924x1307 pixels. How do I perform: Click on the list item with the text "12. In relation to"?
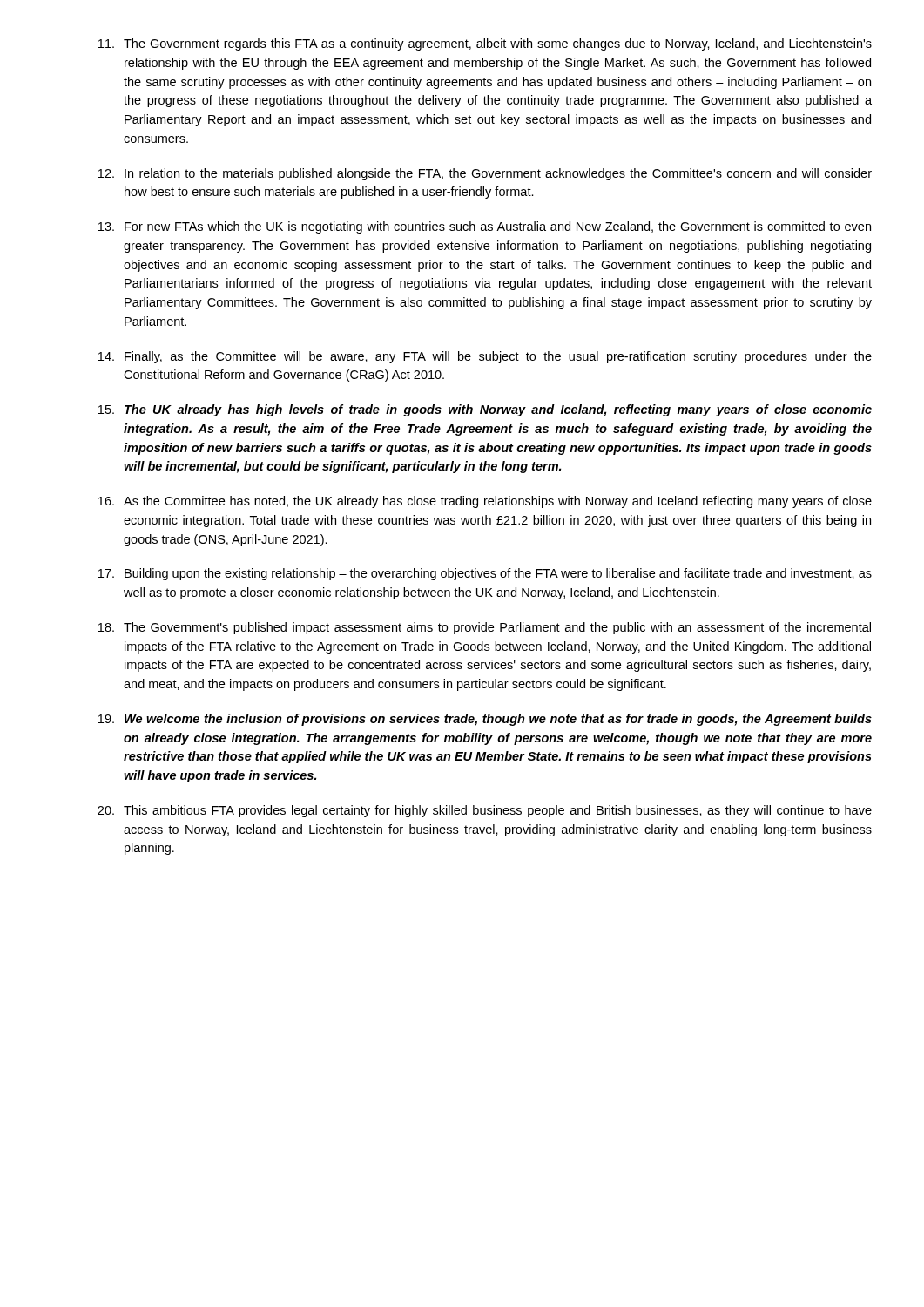(x=471, y=183)
